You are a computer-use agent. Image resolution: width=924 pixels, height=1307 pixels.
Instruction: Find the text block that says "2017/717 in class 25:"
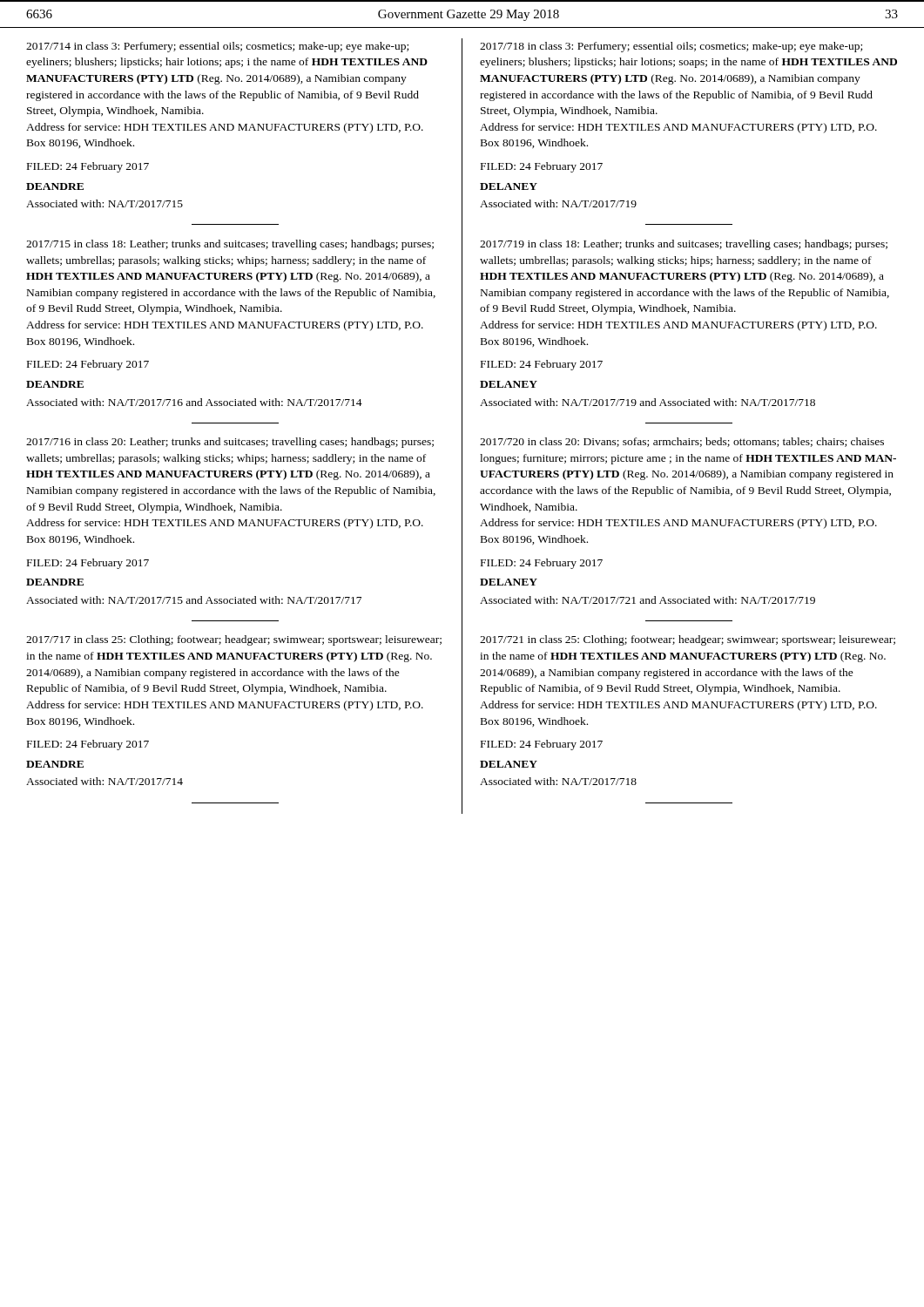234,680
